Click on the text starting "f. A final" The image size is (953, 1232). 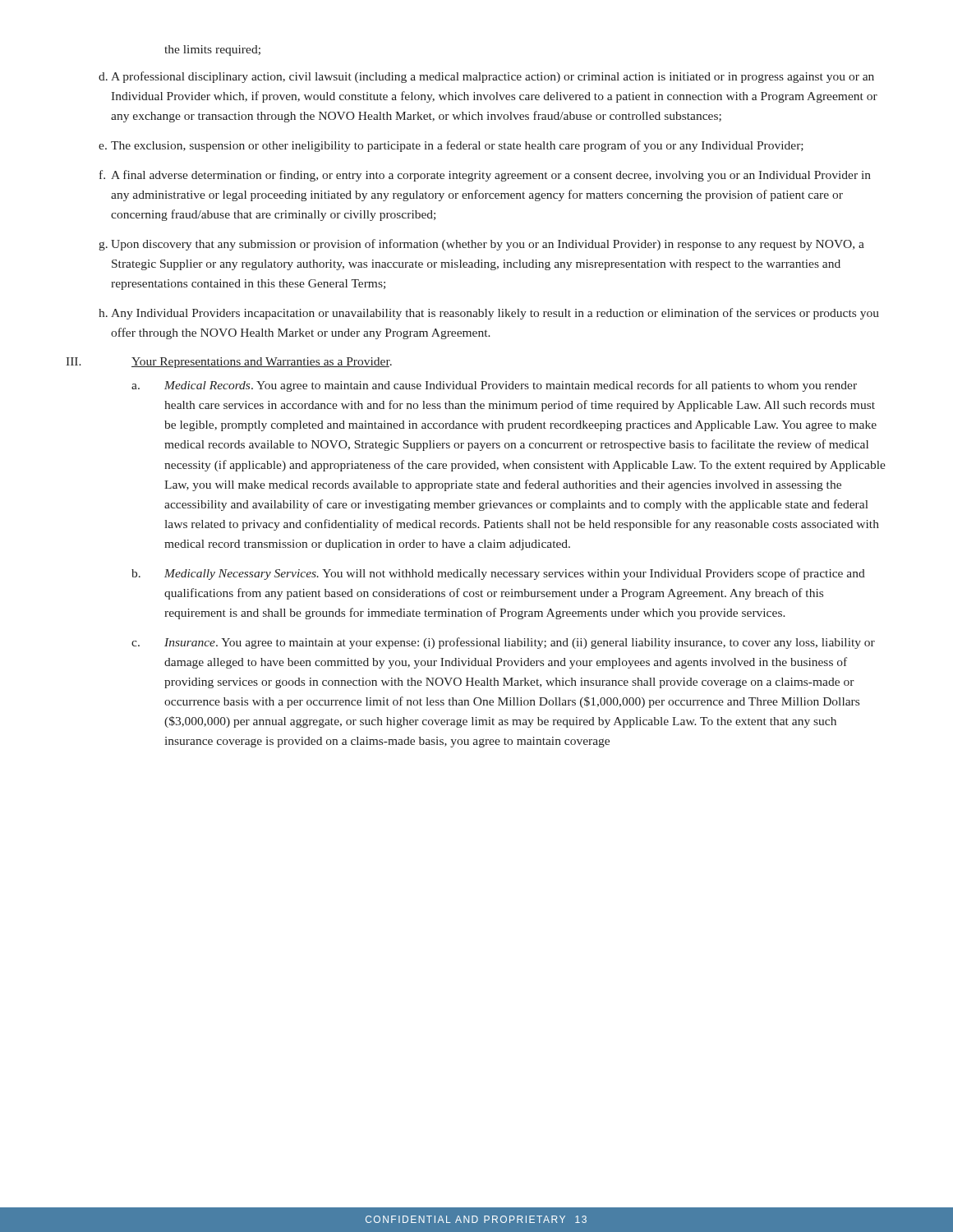pyautogui.click(x=476, y=195)
